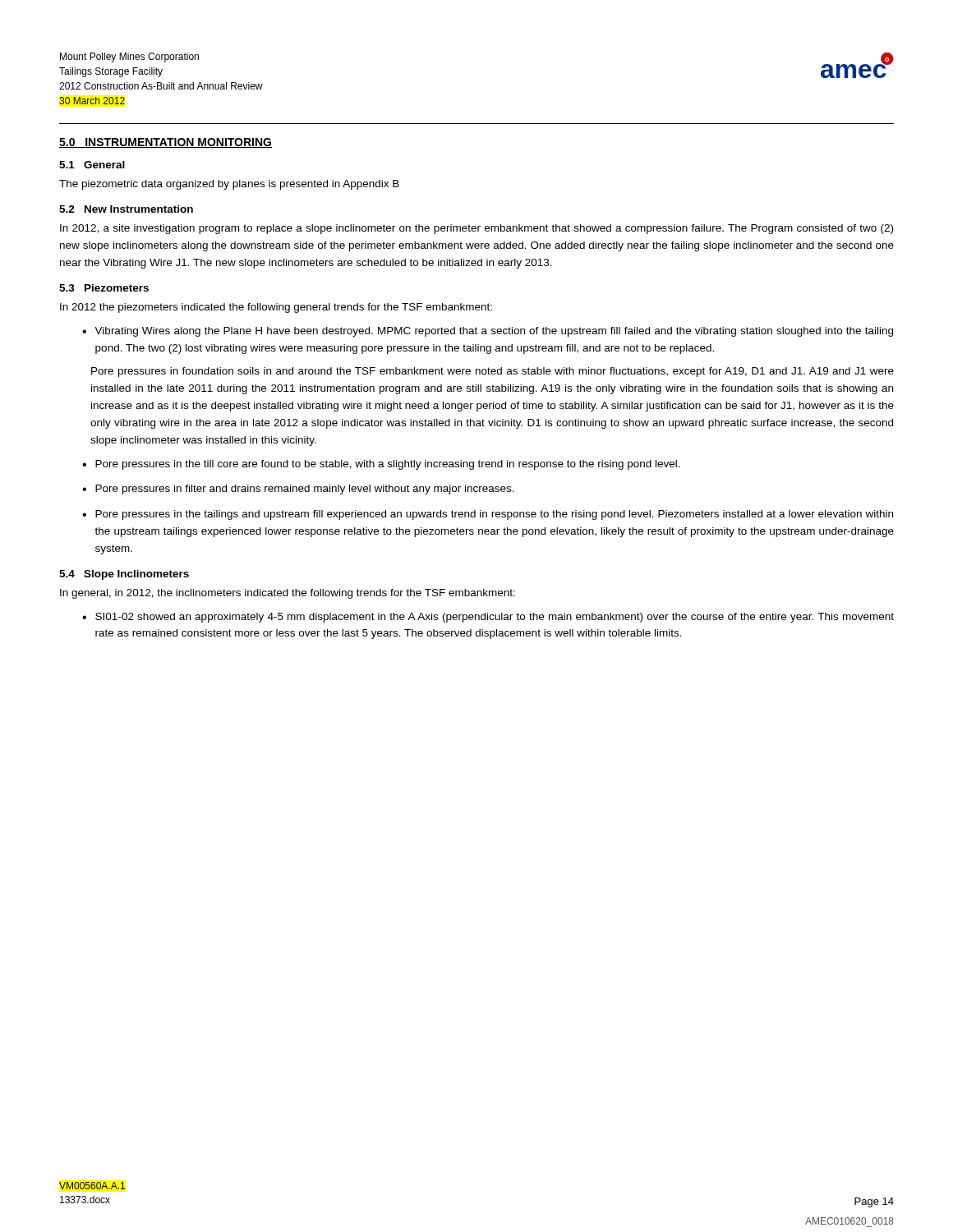Where is the passage that starts "In 2012, a site"?

click(476, 245)
